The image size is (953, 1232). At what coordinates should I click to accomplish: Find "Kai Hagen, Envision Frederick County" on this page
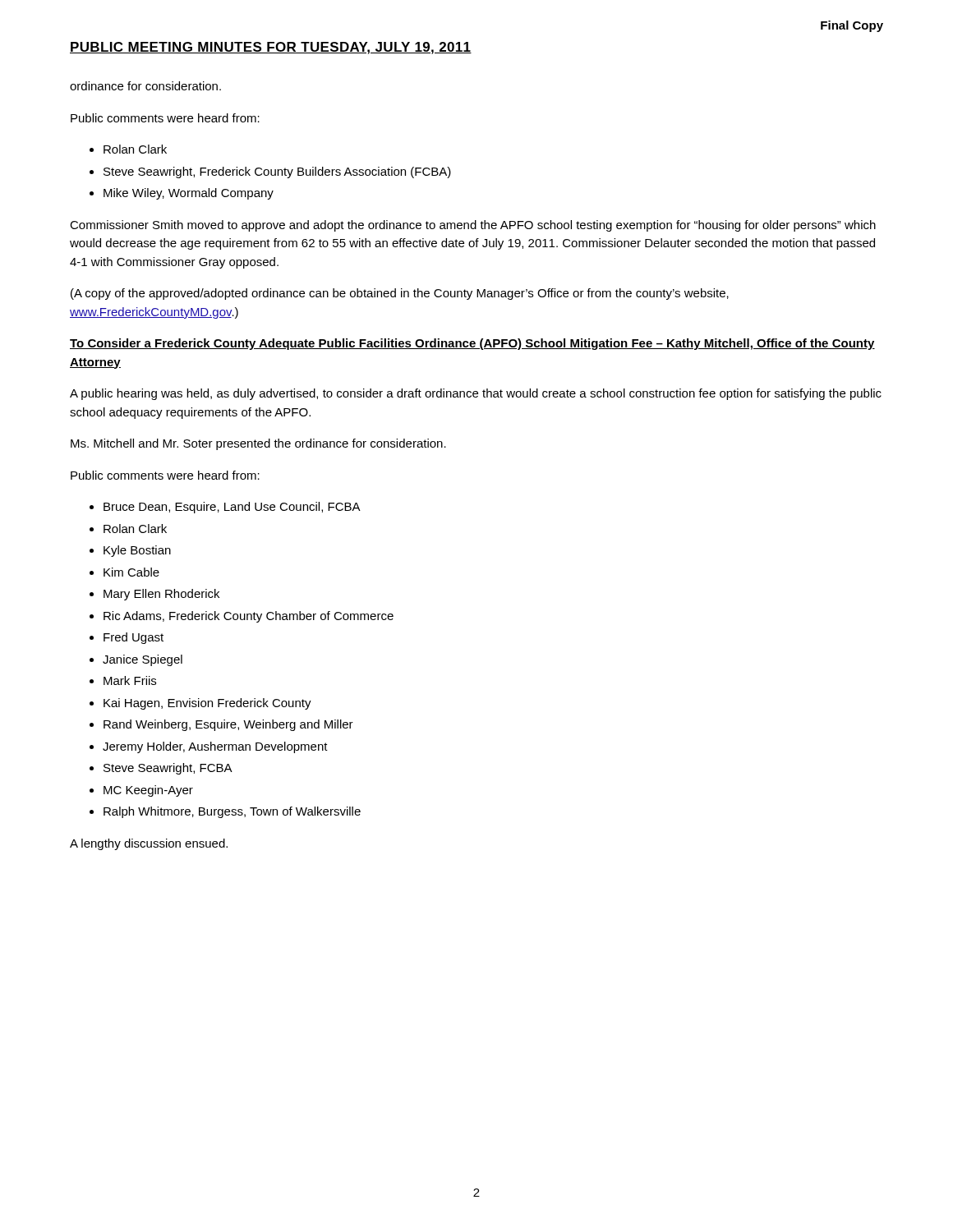click(207, 702)
